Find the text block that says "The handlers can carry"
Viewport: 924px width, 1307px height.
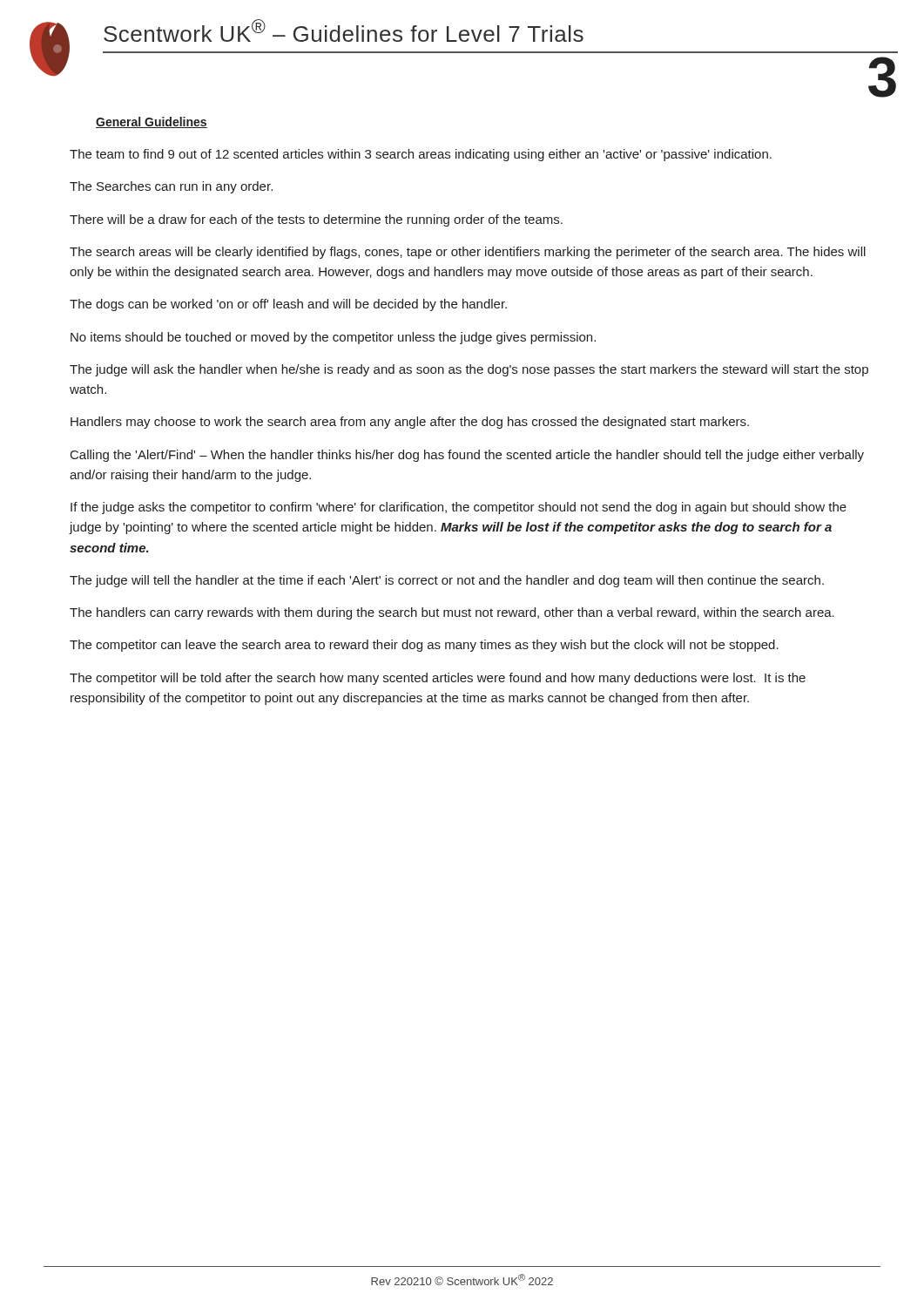pos(452,612)
